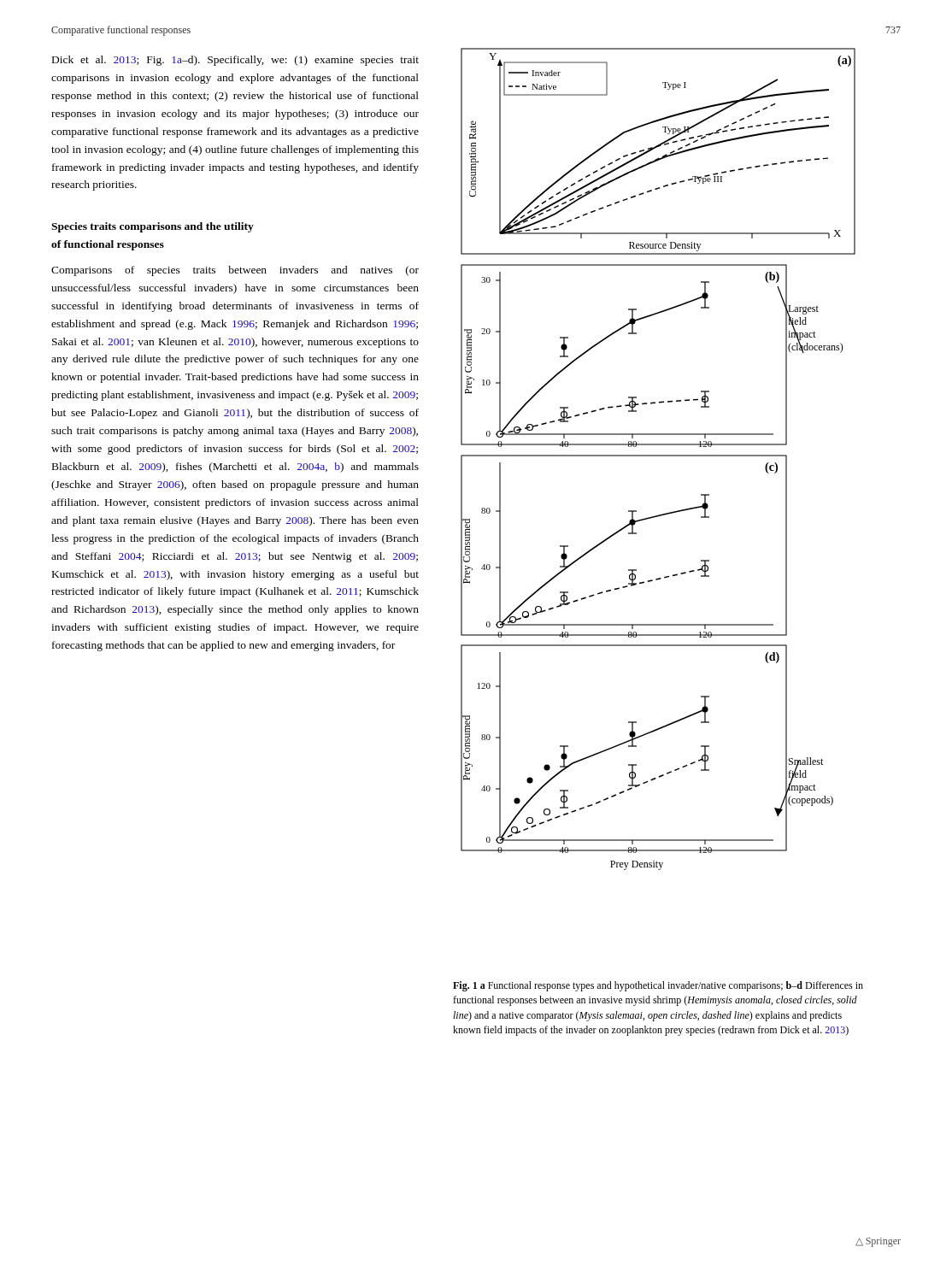Find the text block that reads "Comparisons of species traits"
Viewport: 952px width, 1282px height.
point(235,457)
